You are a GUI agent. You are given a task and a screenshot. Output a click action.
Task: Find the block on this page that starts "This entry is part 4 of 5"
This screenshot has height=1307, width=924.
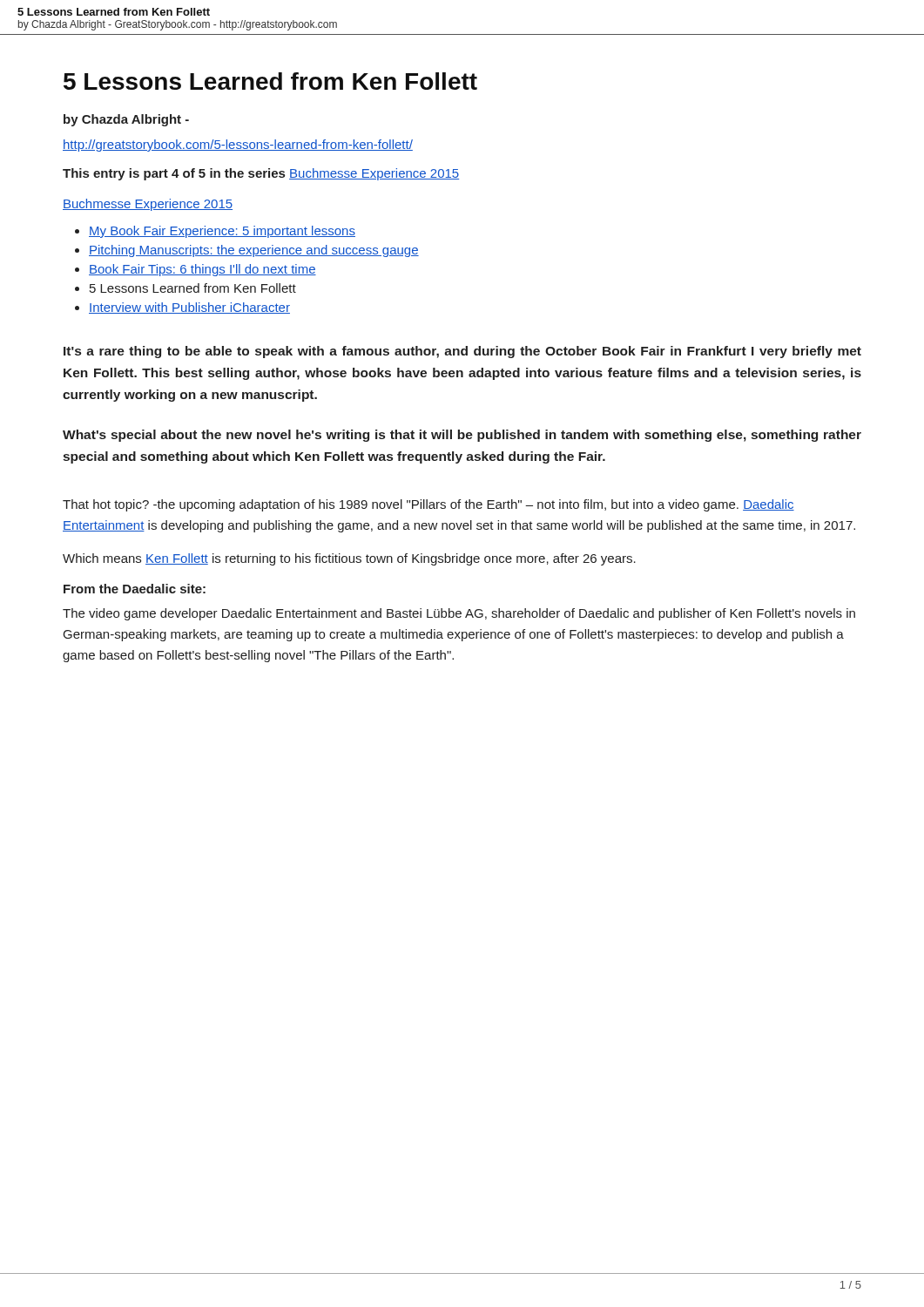click(261, 173)
